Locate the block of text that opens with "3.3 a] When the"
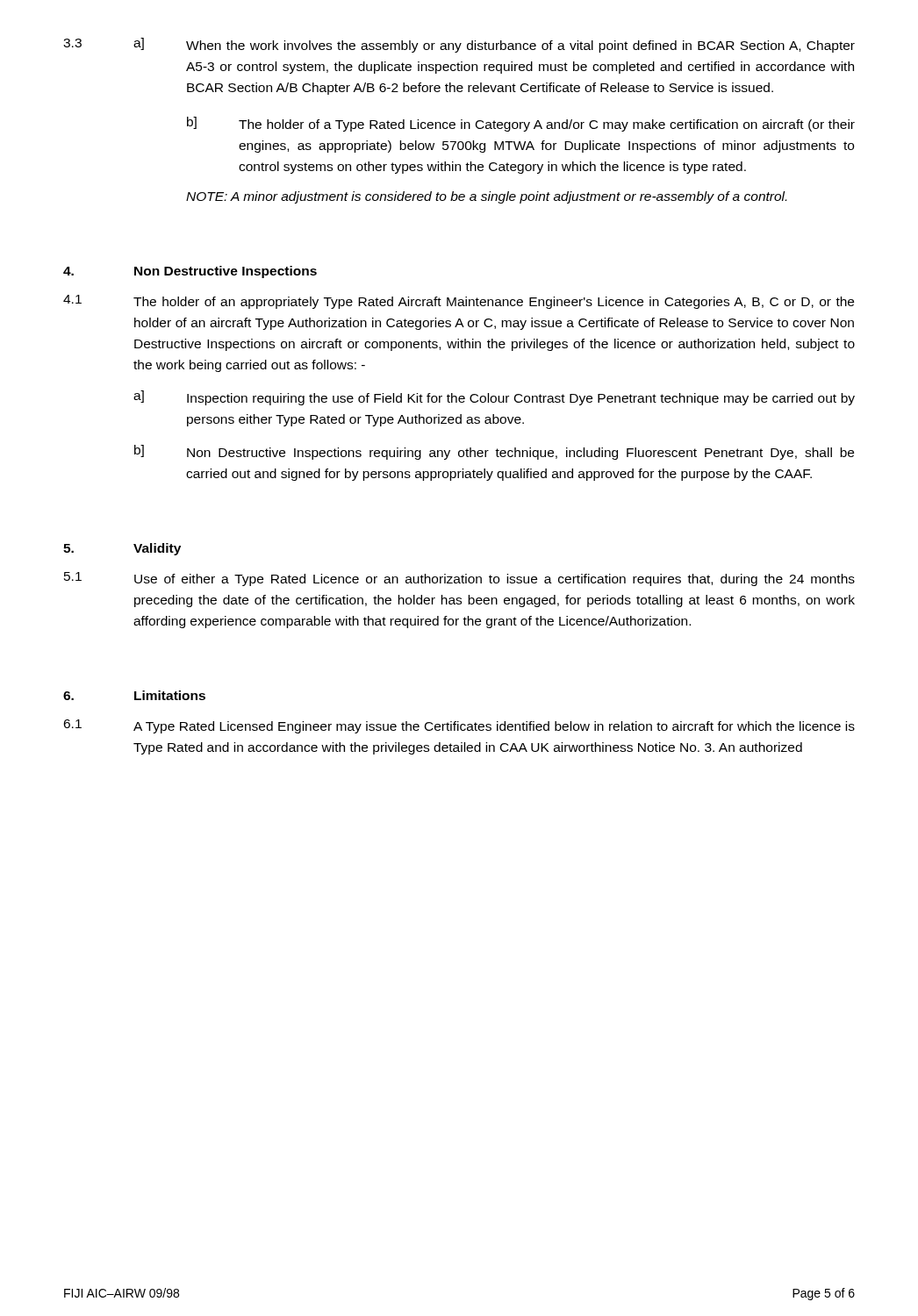 click(459, 67)
